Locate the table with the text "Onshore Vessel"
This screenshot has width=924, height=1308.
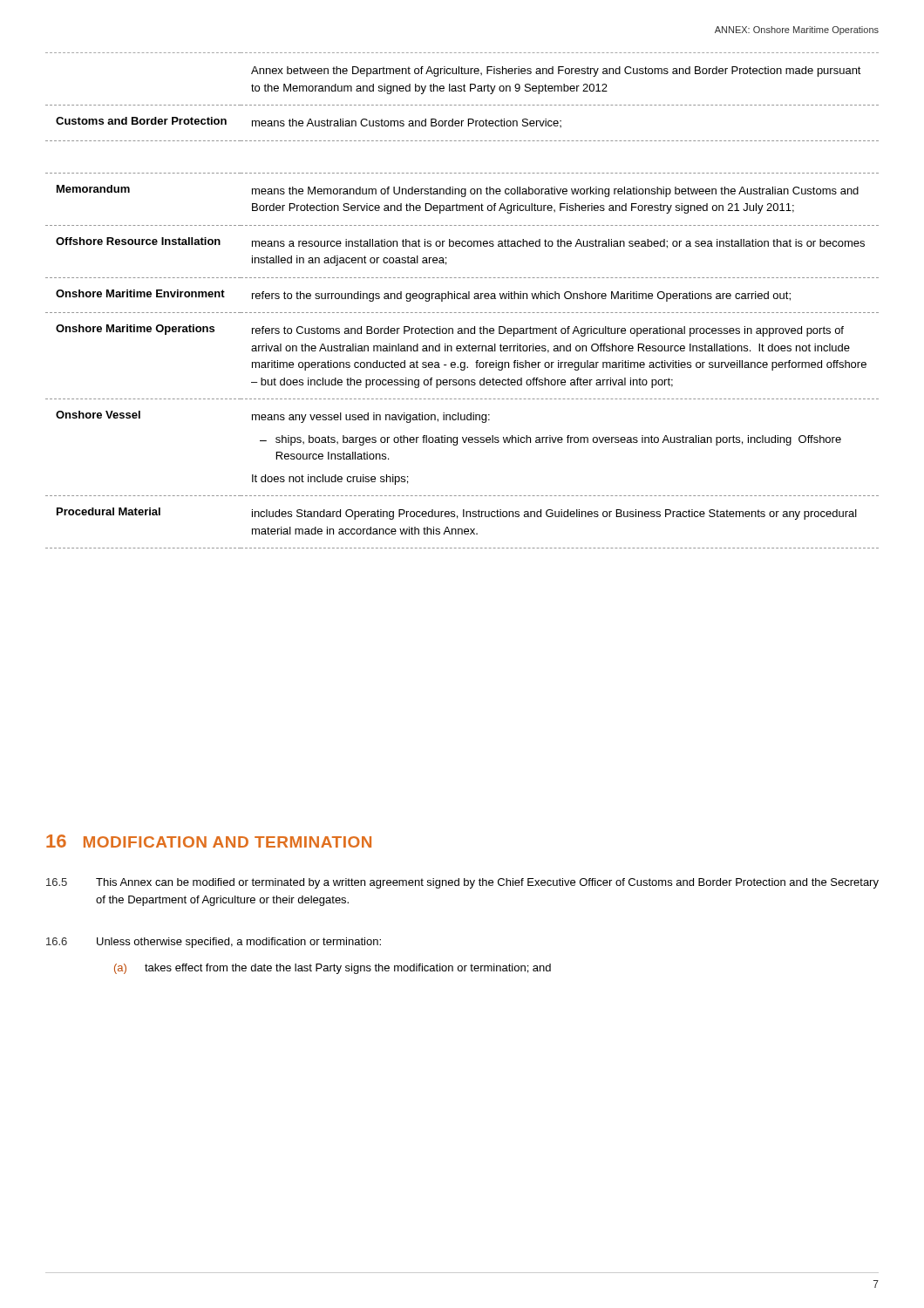462,305
